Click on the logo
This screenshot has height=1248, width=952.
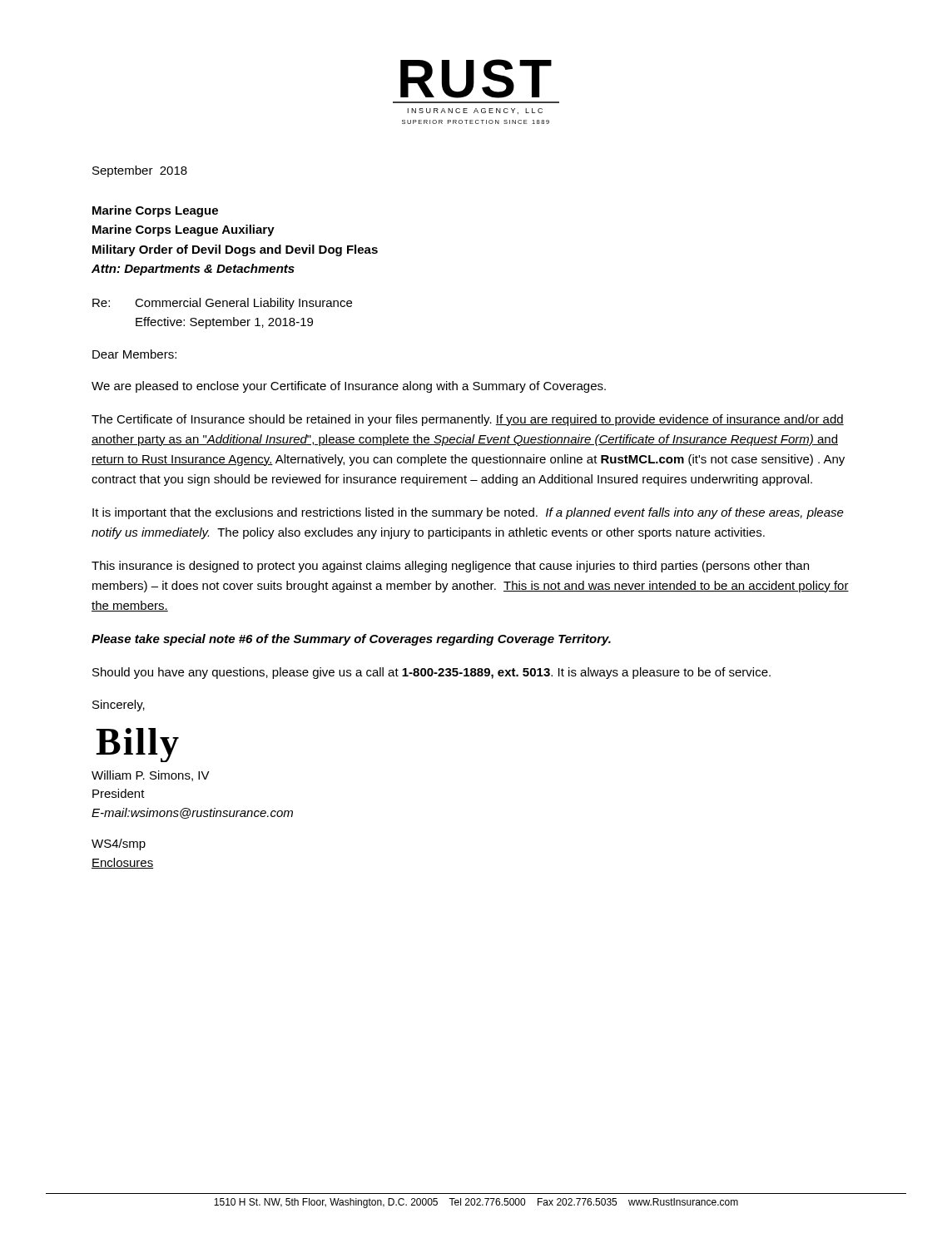pyautogui.click(x=476, y=89)
